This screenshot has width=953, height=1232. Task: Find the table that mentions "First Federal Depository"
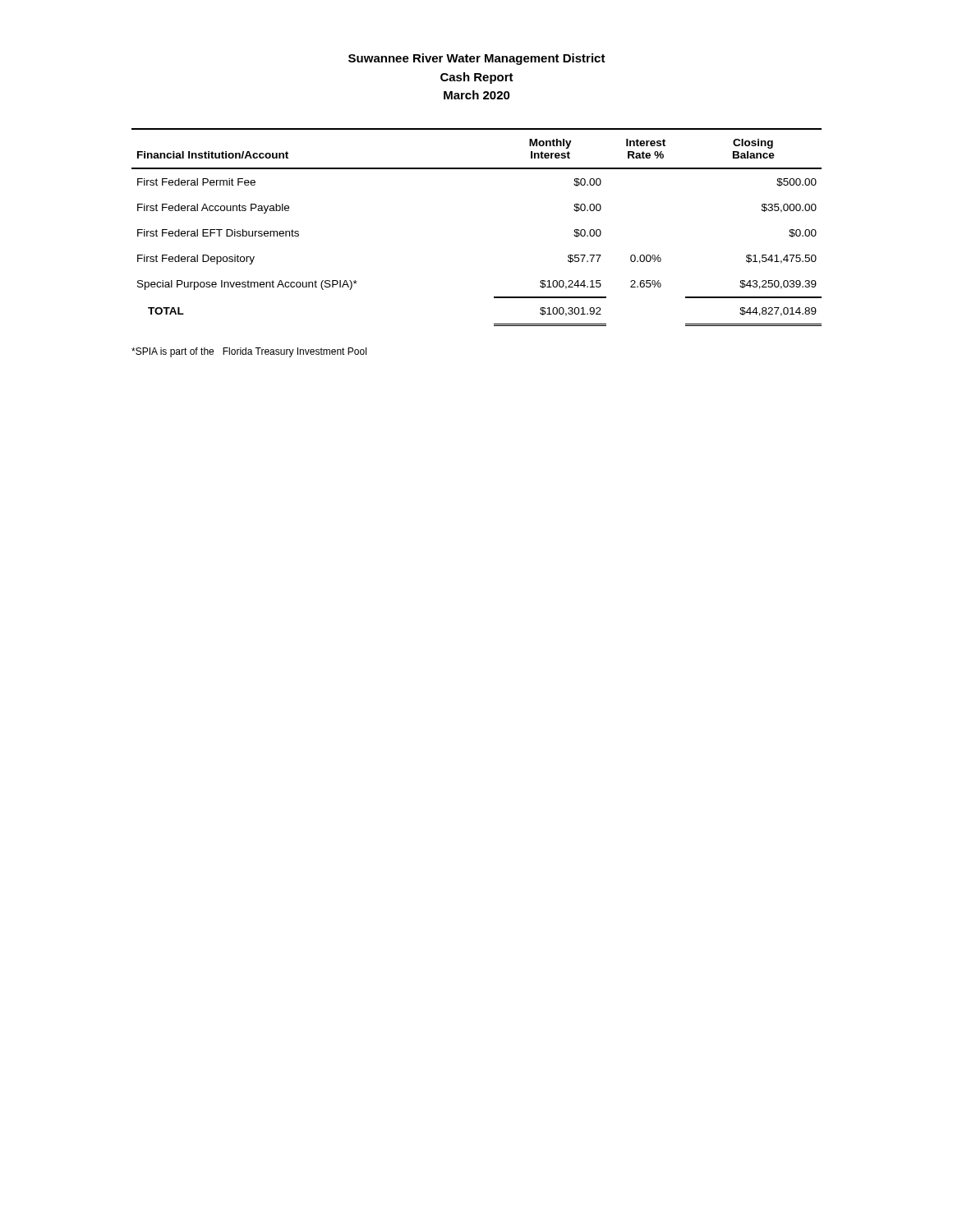point(476,227)
